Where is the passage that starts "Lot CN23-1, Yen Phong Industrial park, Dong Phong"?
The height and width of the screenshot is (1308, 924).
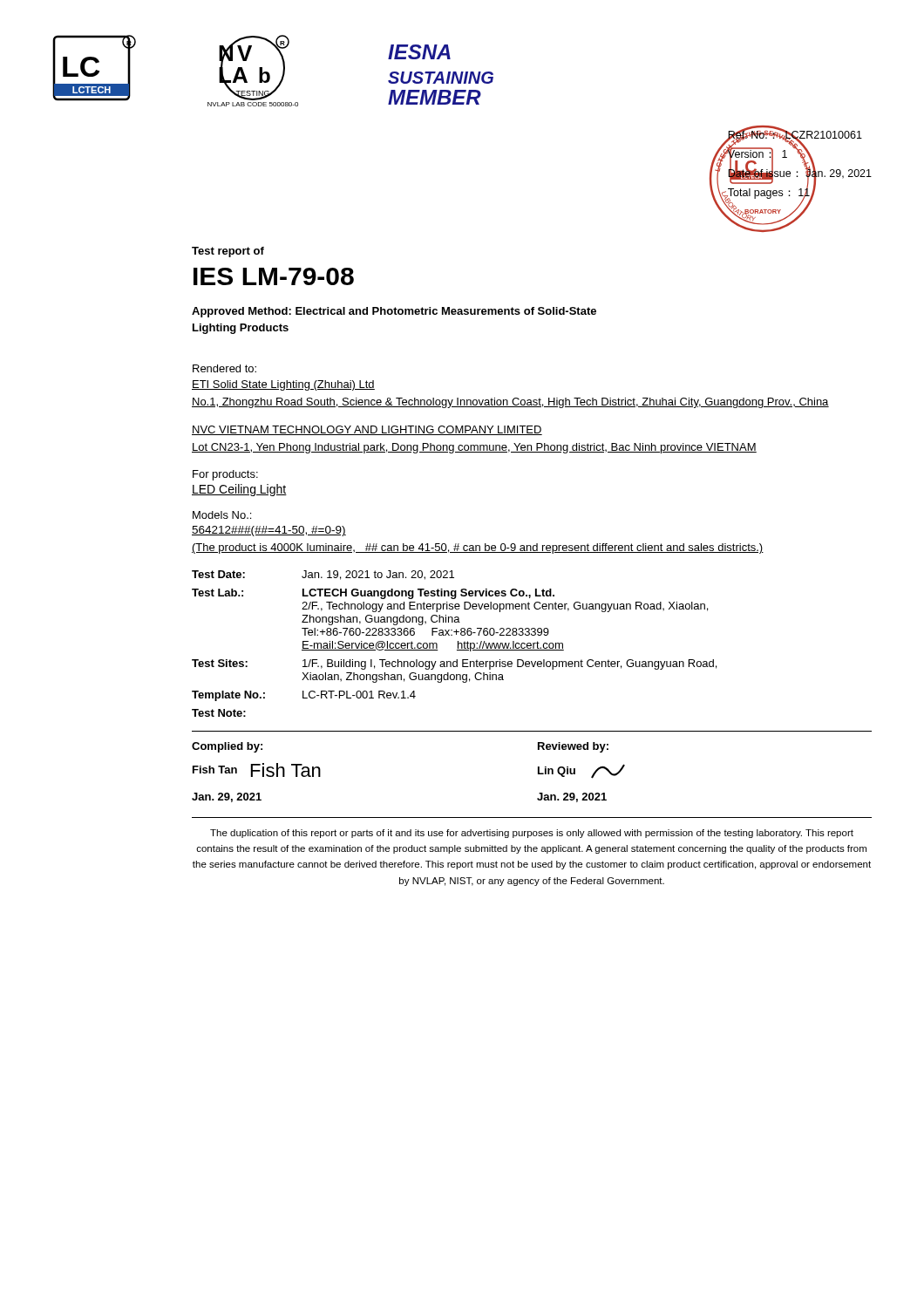pos(474,446)
